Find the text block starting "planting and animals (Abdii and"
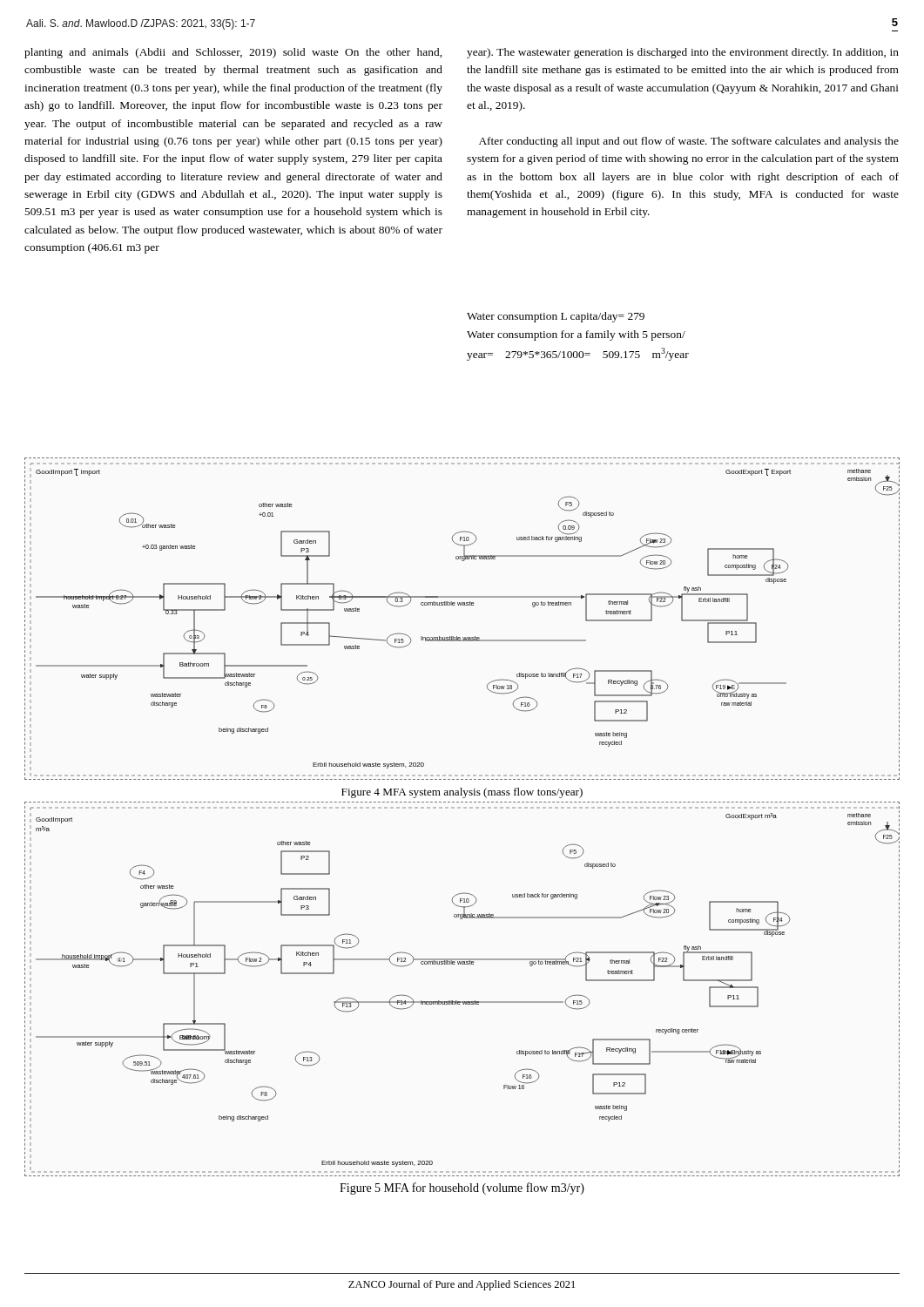 [x=233, y=150]
